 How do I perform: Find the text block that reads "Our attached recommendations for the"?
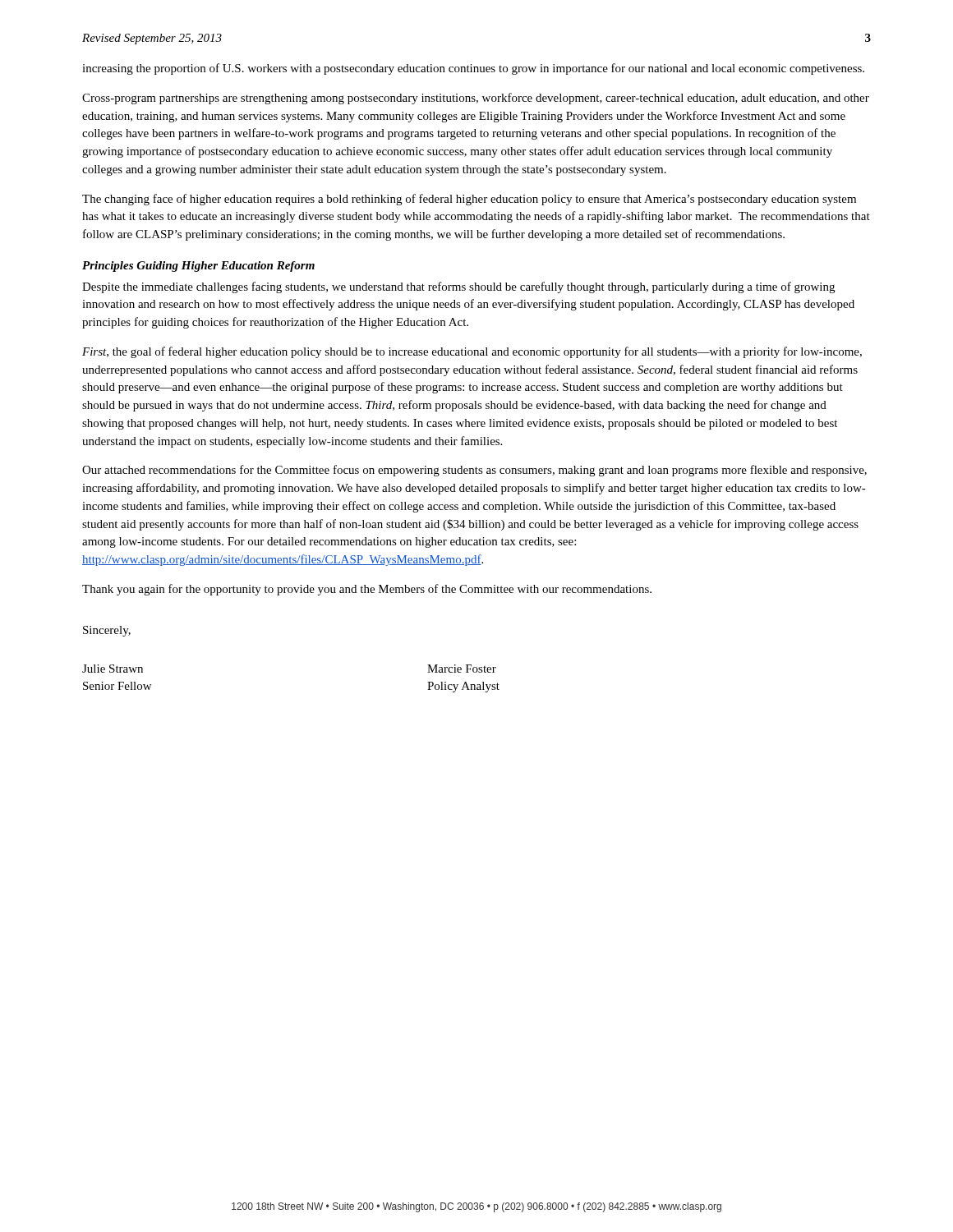point(476,515)
